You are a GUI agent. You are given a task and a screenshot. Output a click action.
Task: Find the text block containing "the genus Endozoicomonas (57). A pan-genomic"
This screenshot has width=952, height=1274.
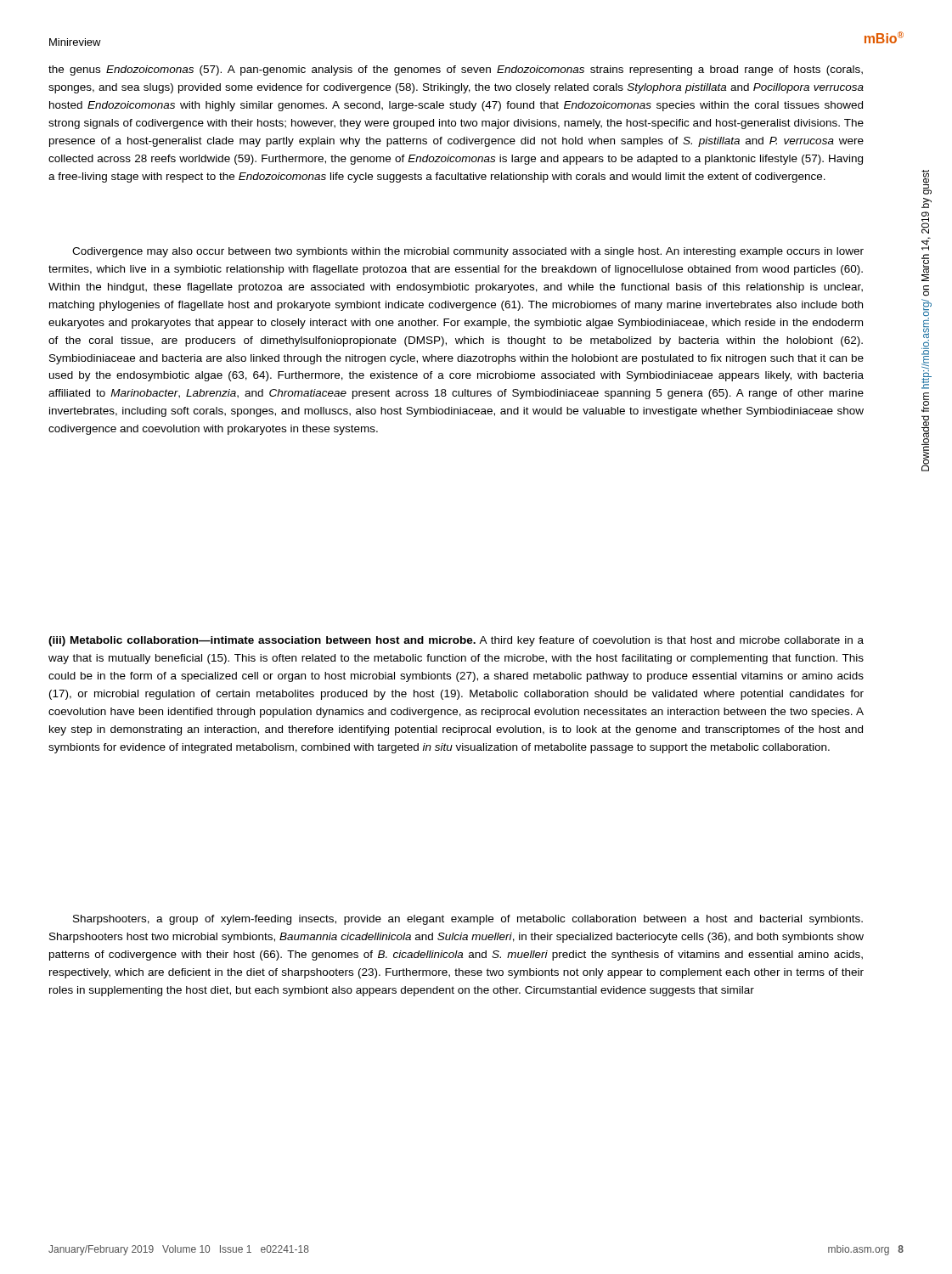(x=456, y=123)
